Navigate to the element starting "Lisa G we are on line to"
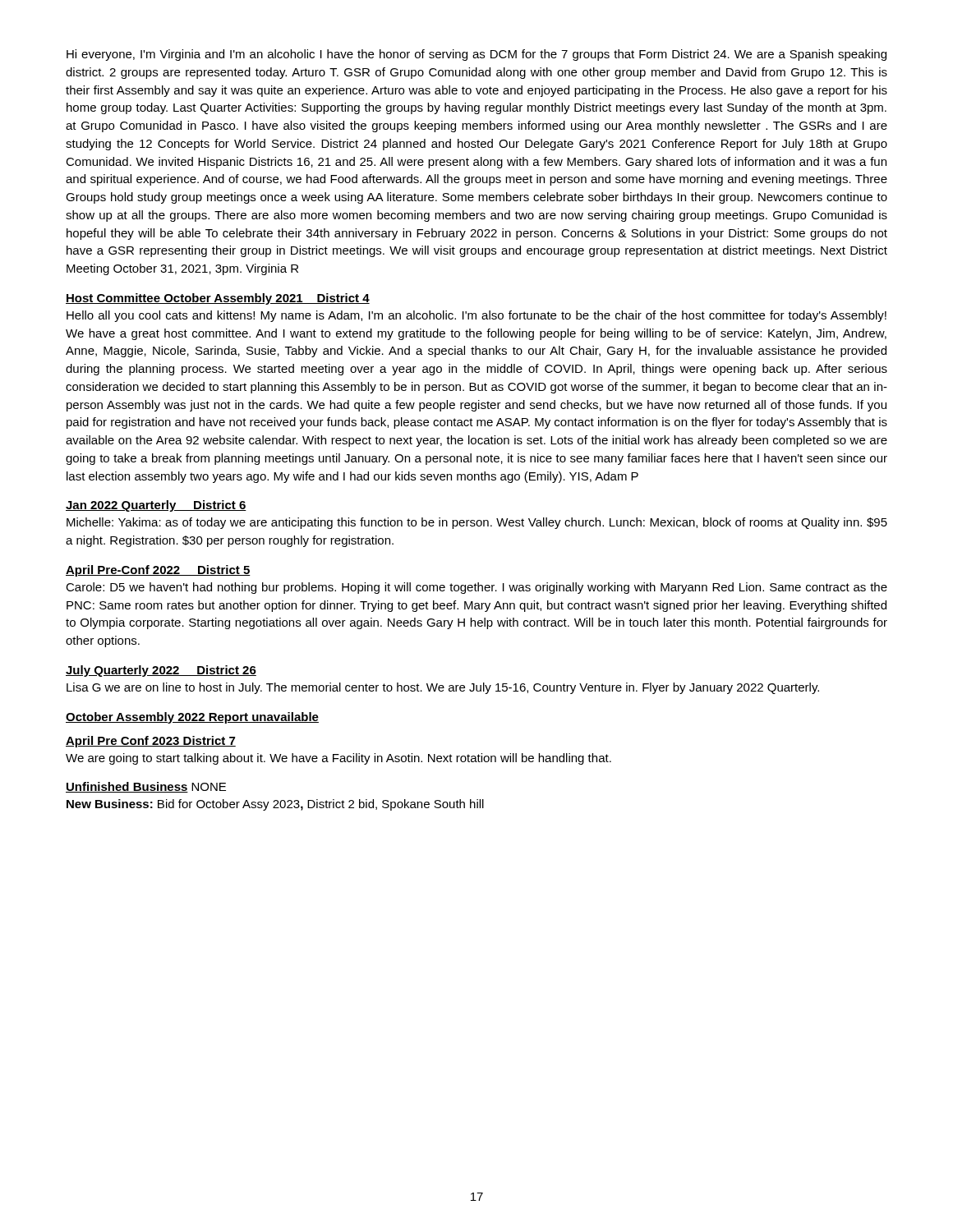 [443, 687]
